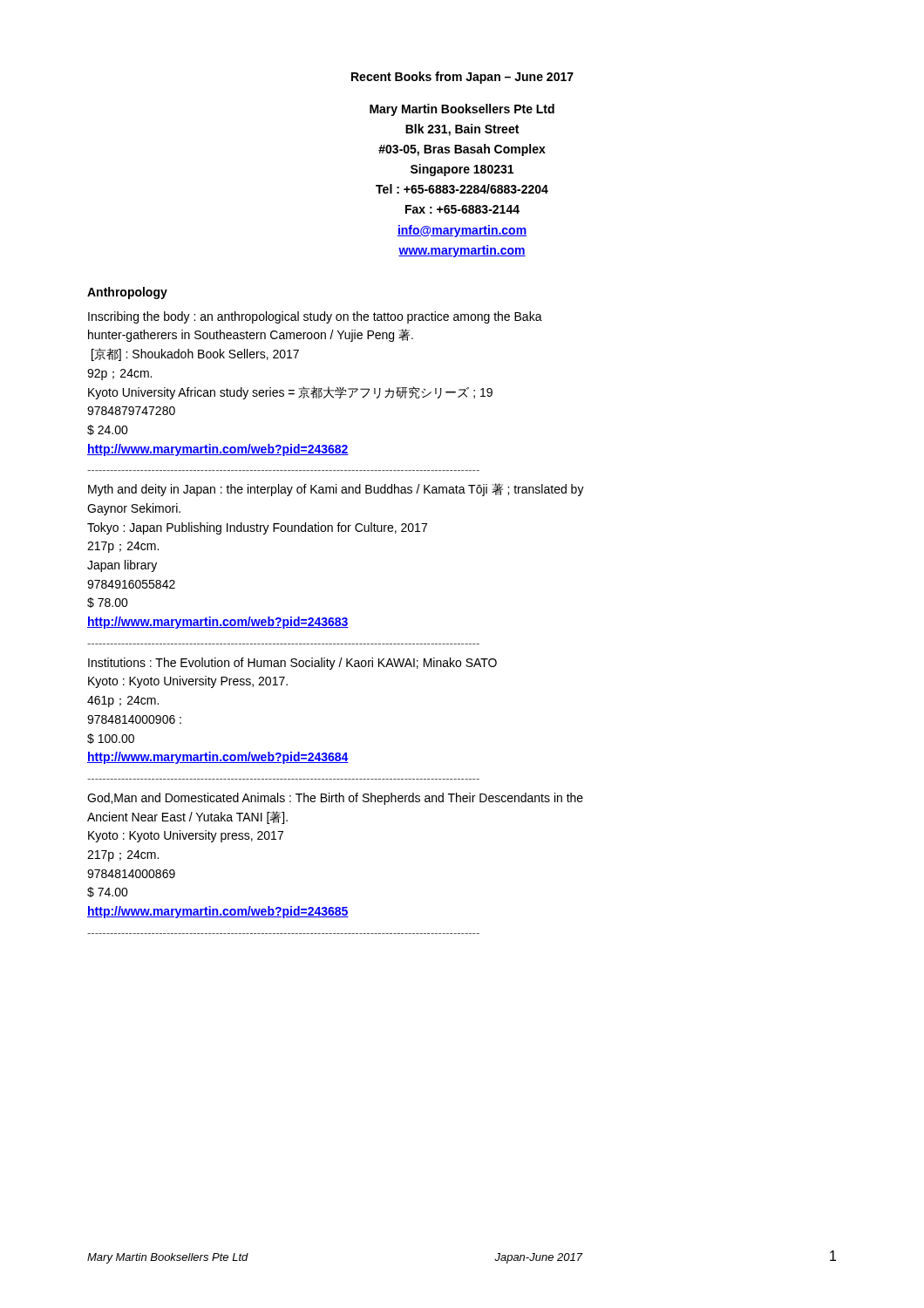Locate the block starting "Inscribing the body : an"
Viewport: 924px width, 1308px height.
pos(314,383)
